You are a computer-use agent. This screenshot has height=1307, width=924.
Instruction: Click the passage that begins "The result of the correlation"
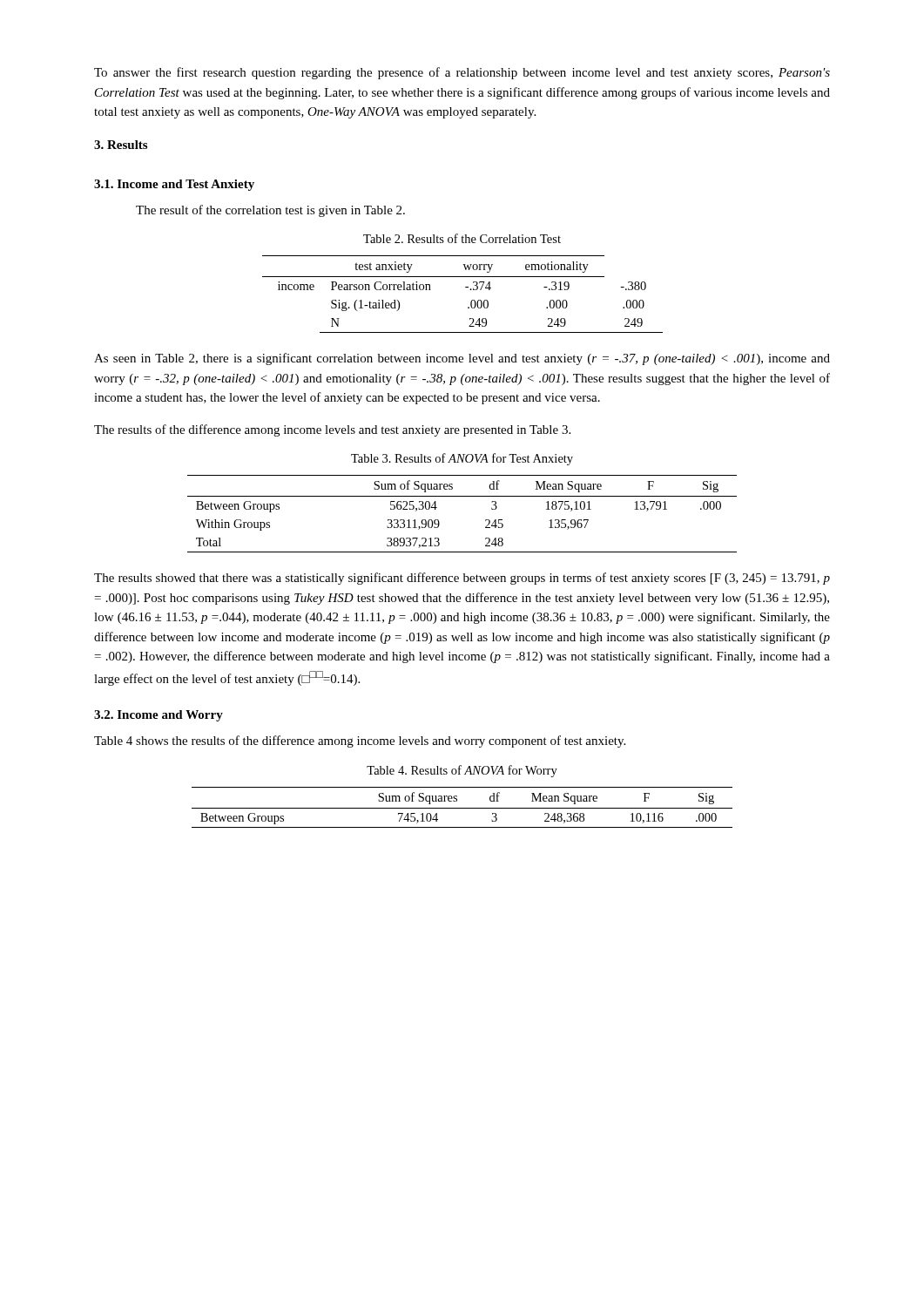tap(270, 211)
